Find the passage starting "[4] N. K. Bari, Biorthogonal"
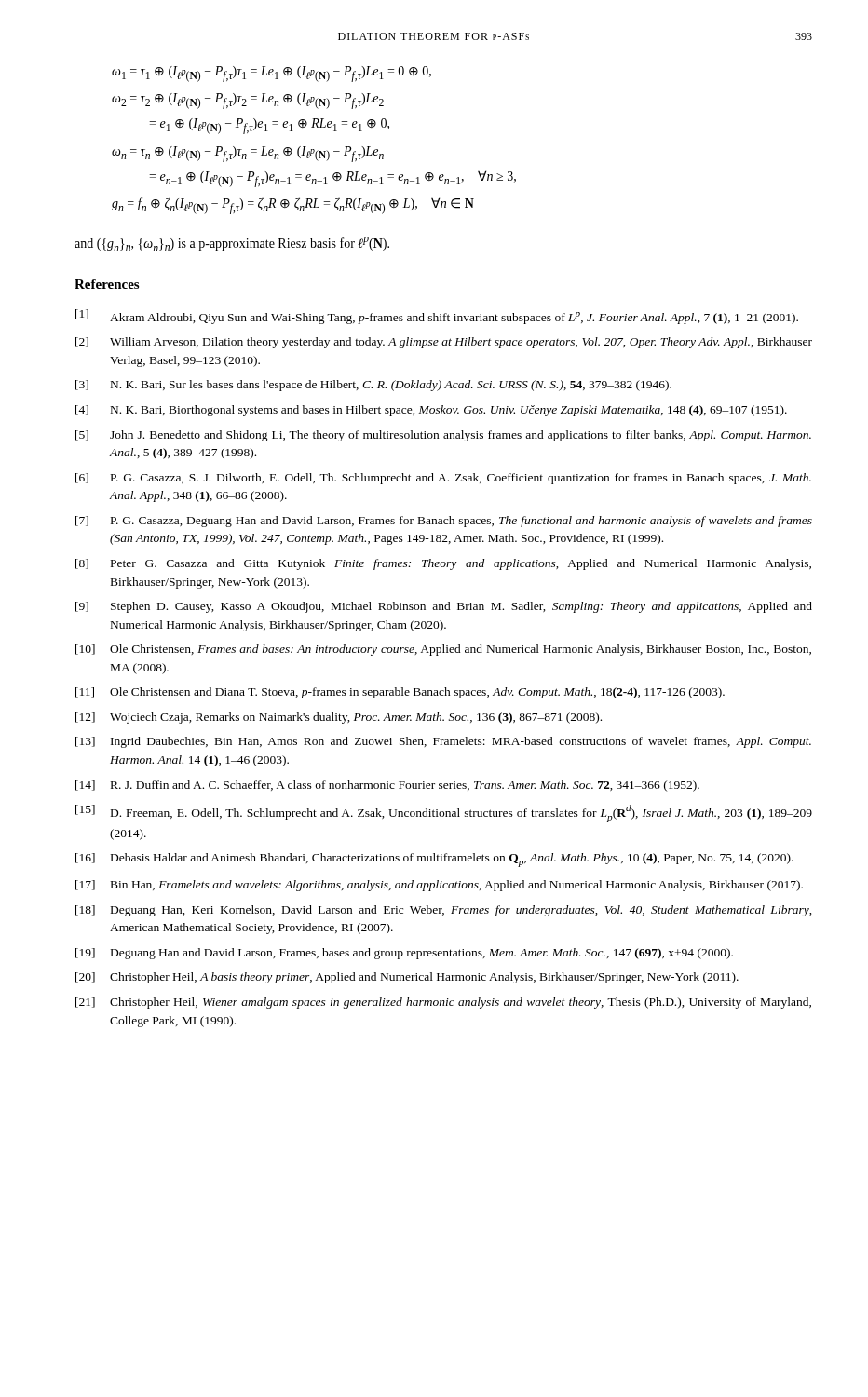 pos(443,410)
